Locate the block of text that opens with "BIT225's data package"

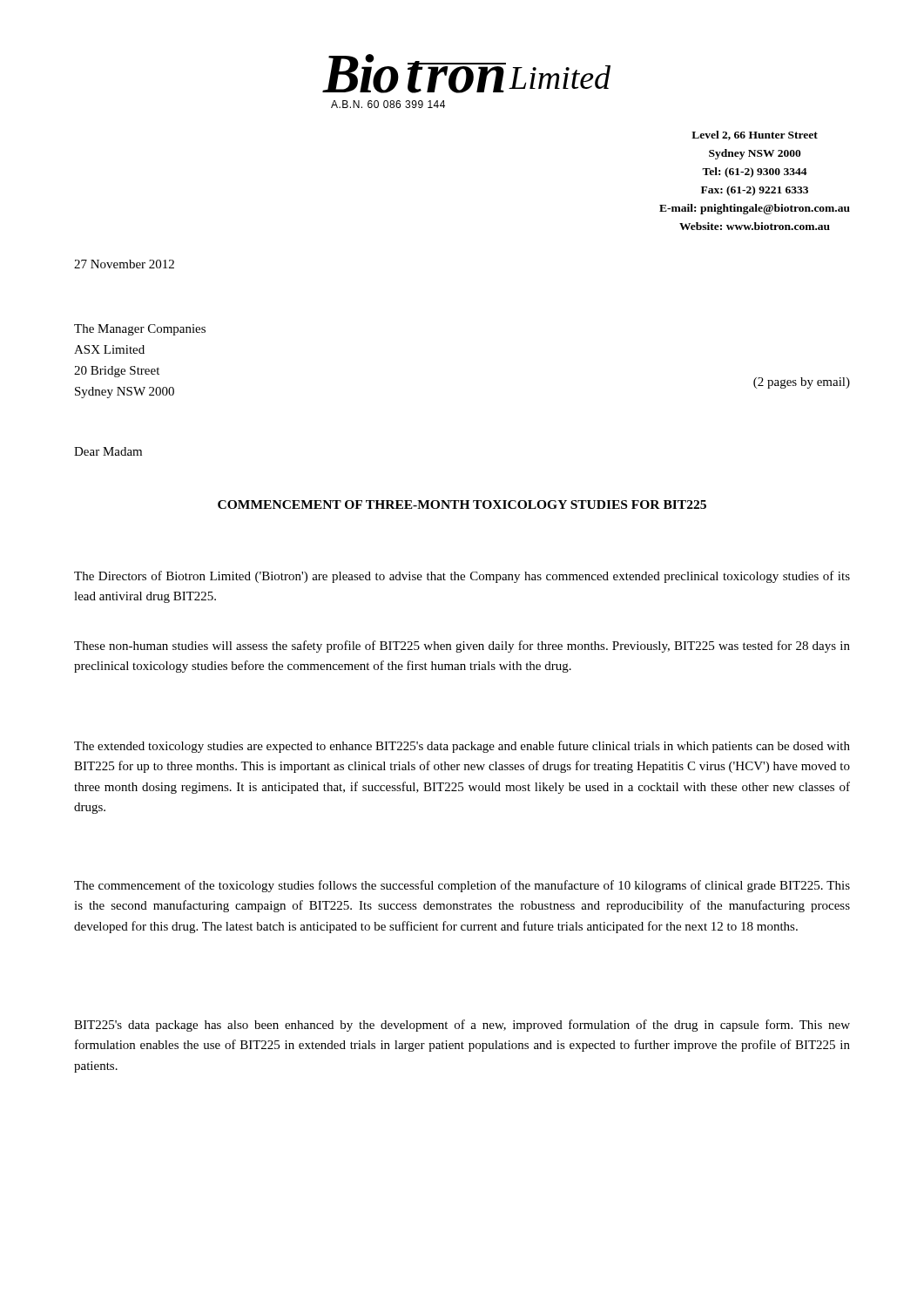pos(462,1045)
